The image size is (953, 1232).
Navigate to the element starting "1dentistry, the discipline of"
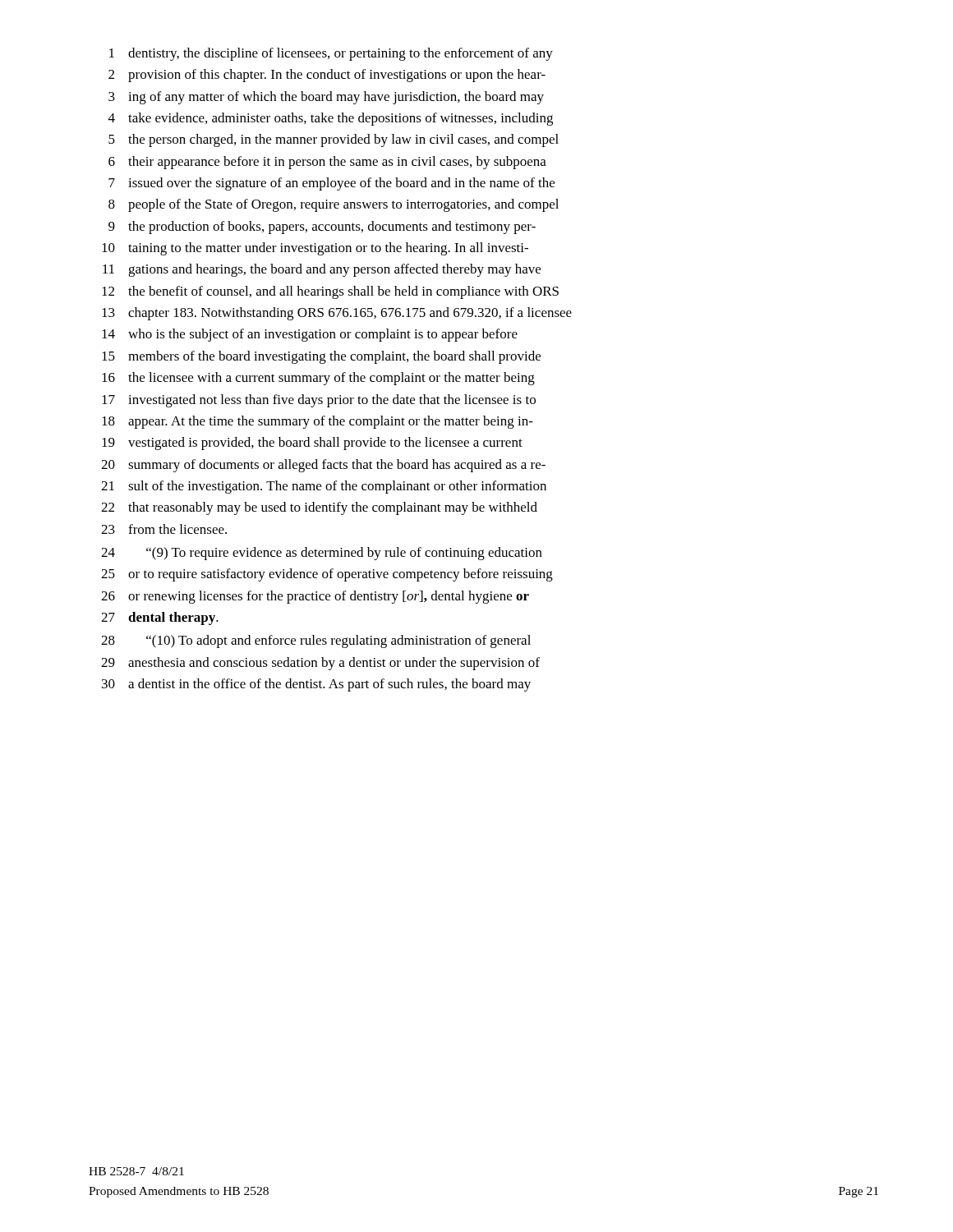484,292
